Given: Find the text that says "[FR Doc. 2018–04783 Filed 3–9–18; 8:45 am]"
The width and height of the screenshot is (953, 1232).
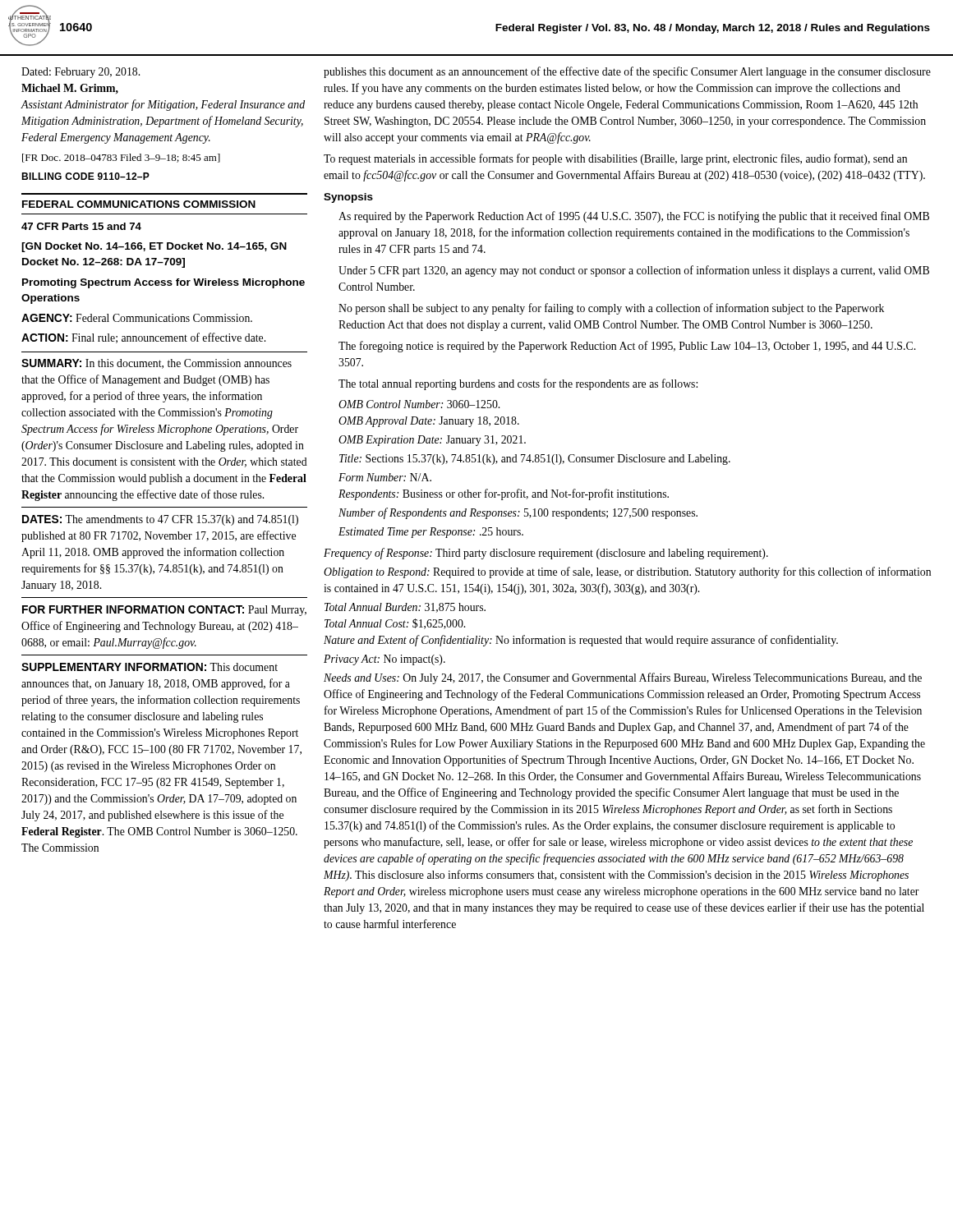Looking at the screenshot, I should click(x=121, y=157).
